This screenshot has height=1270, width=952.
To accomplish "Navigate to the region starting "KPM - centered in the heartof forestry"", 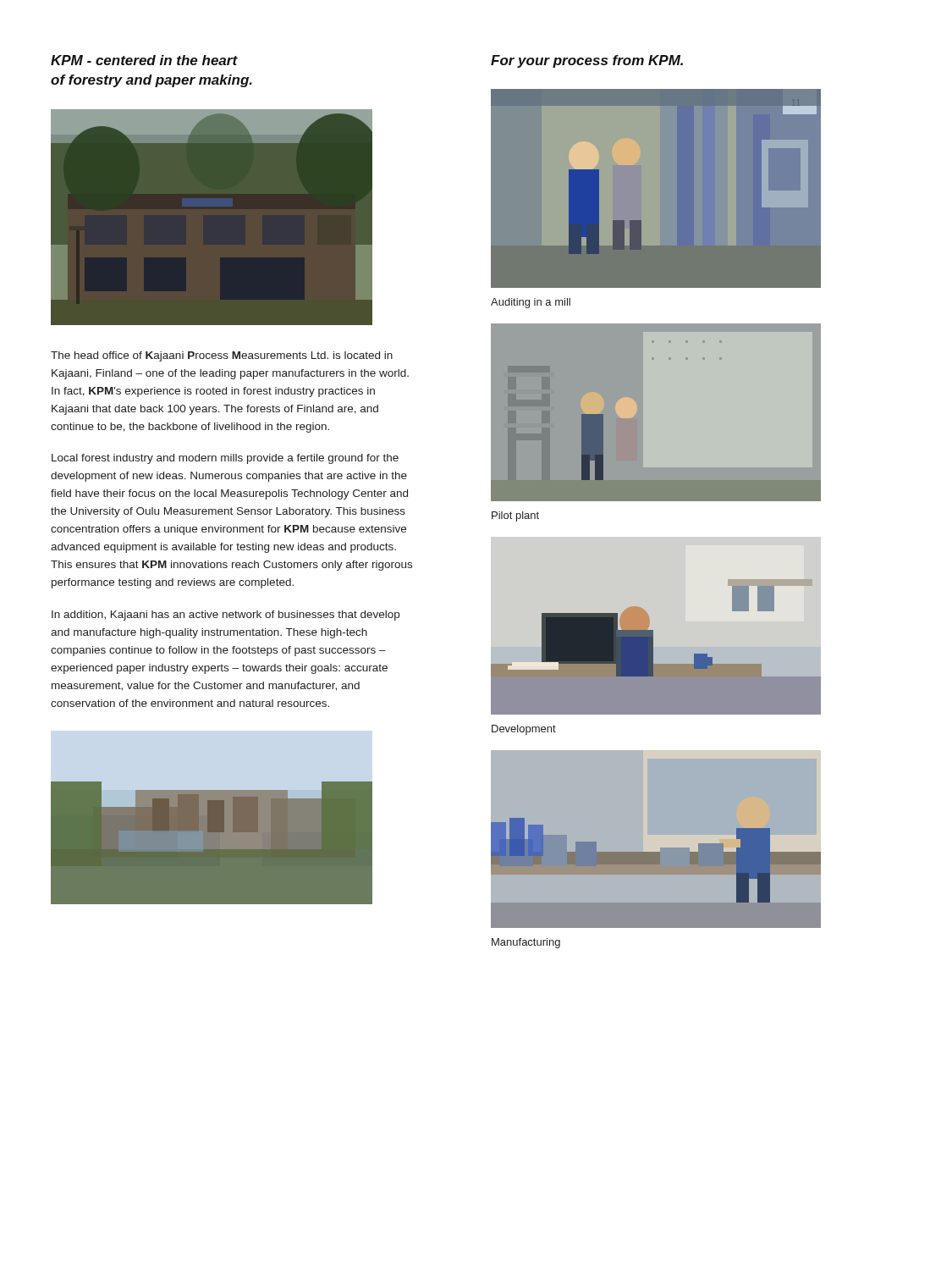I will (x=152, y=70).
